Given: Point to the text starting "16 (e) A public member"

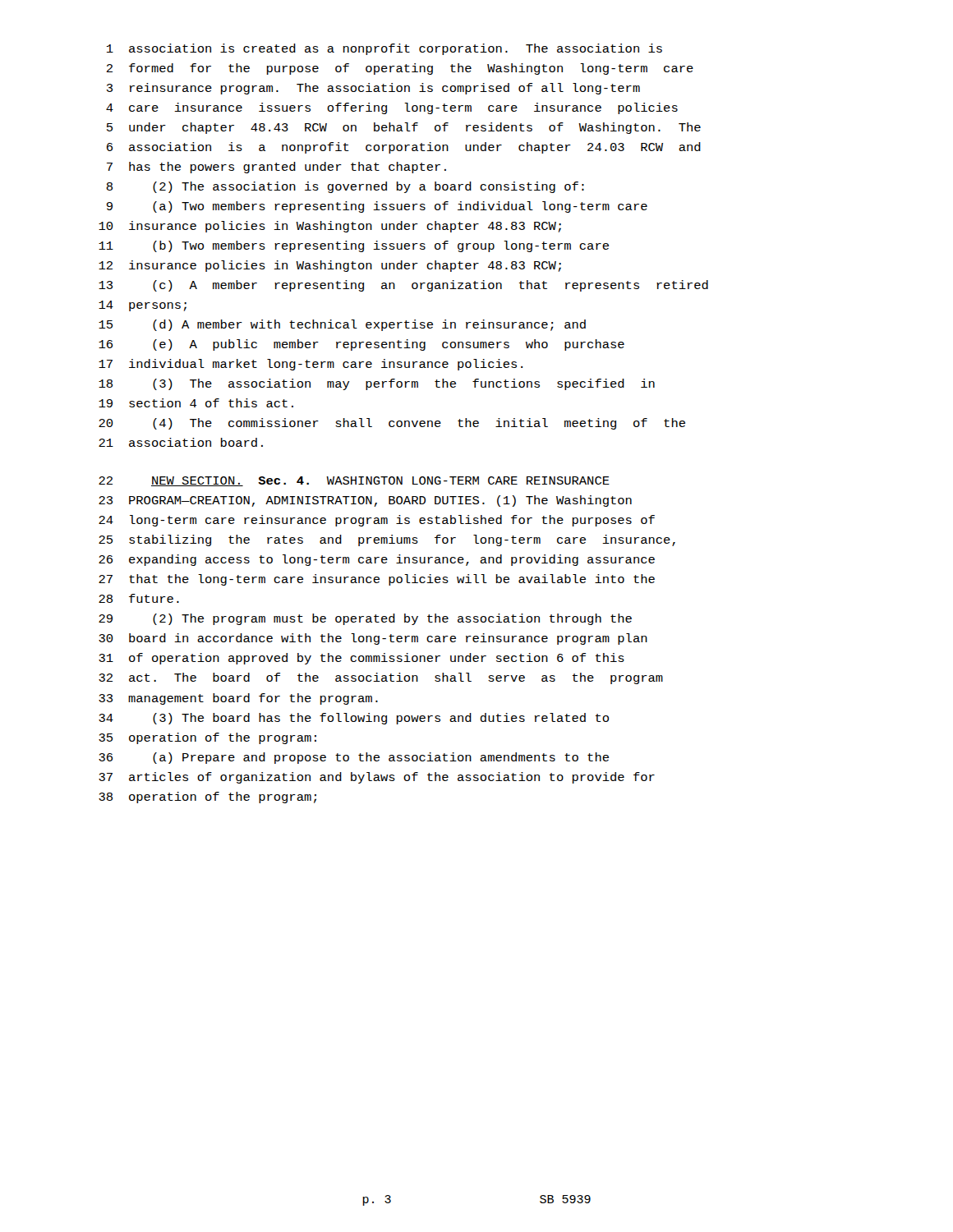Looking at the screenshot, I should pyautogui.click(x=481, y=355).
